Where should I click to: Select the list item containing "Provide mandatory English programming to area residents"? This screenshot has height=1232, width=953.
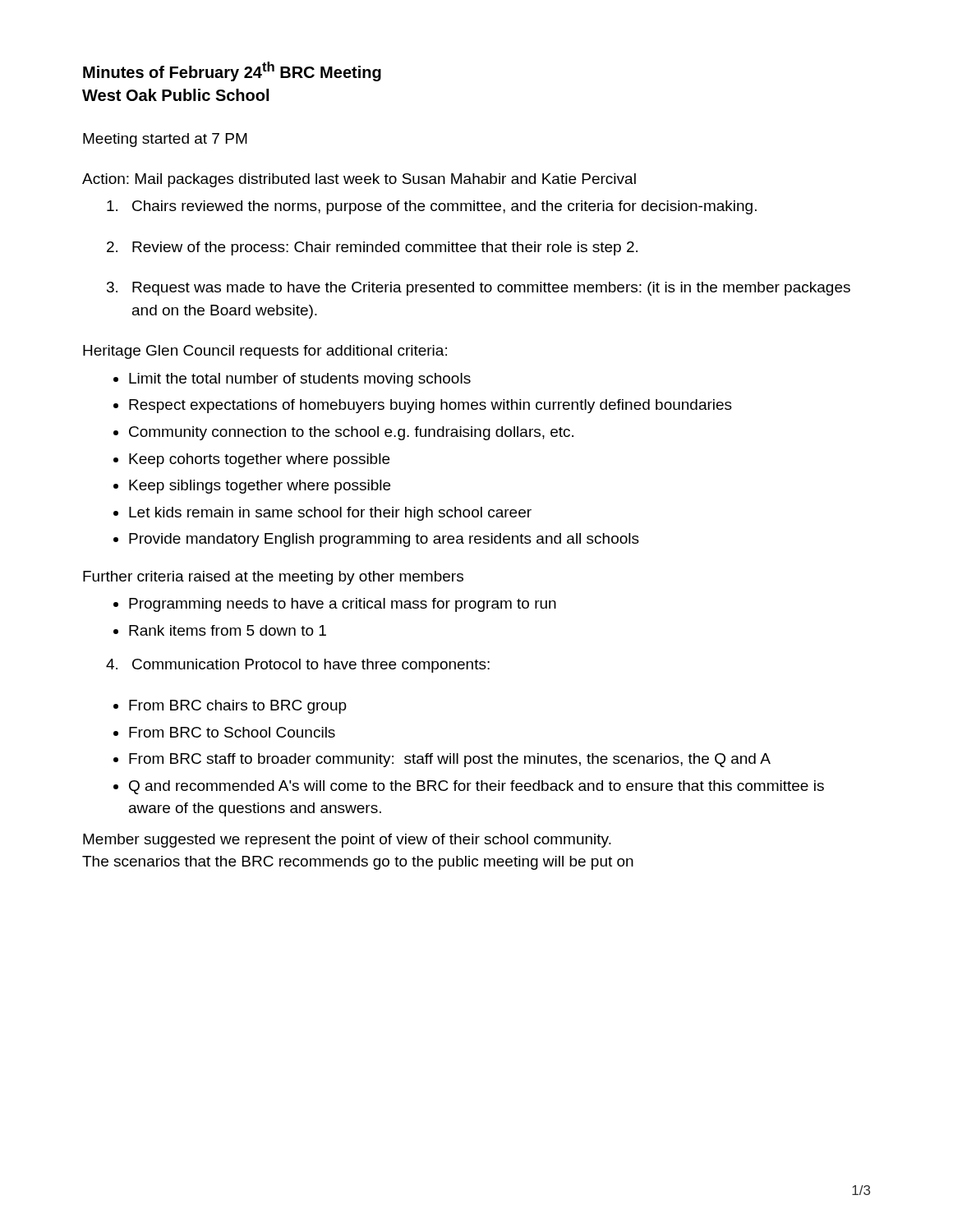pos(384,539)
